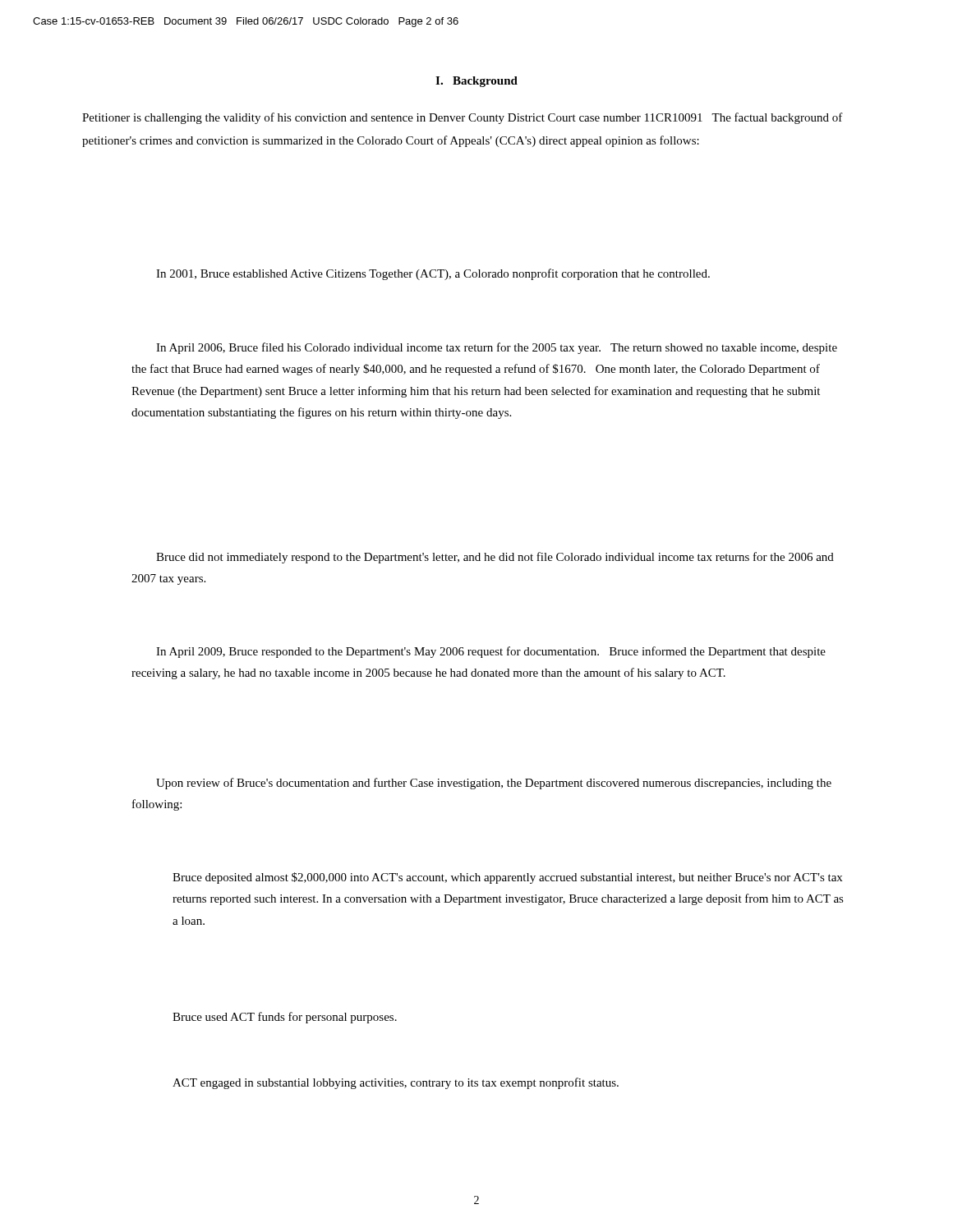This screenshot has height=1232, width=953.
Task: Click on the text block with the text "Petitioner is challenging the validity"
Action: (x=462, y=129)
